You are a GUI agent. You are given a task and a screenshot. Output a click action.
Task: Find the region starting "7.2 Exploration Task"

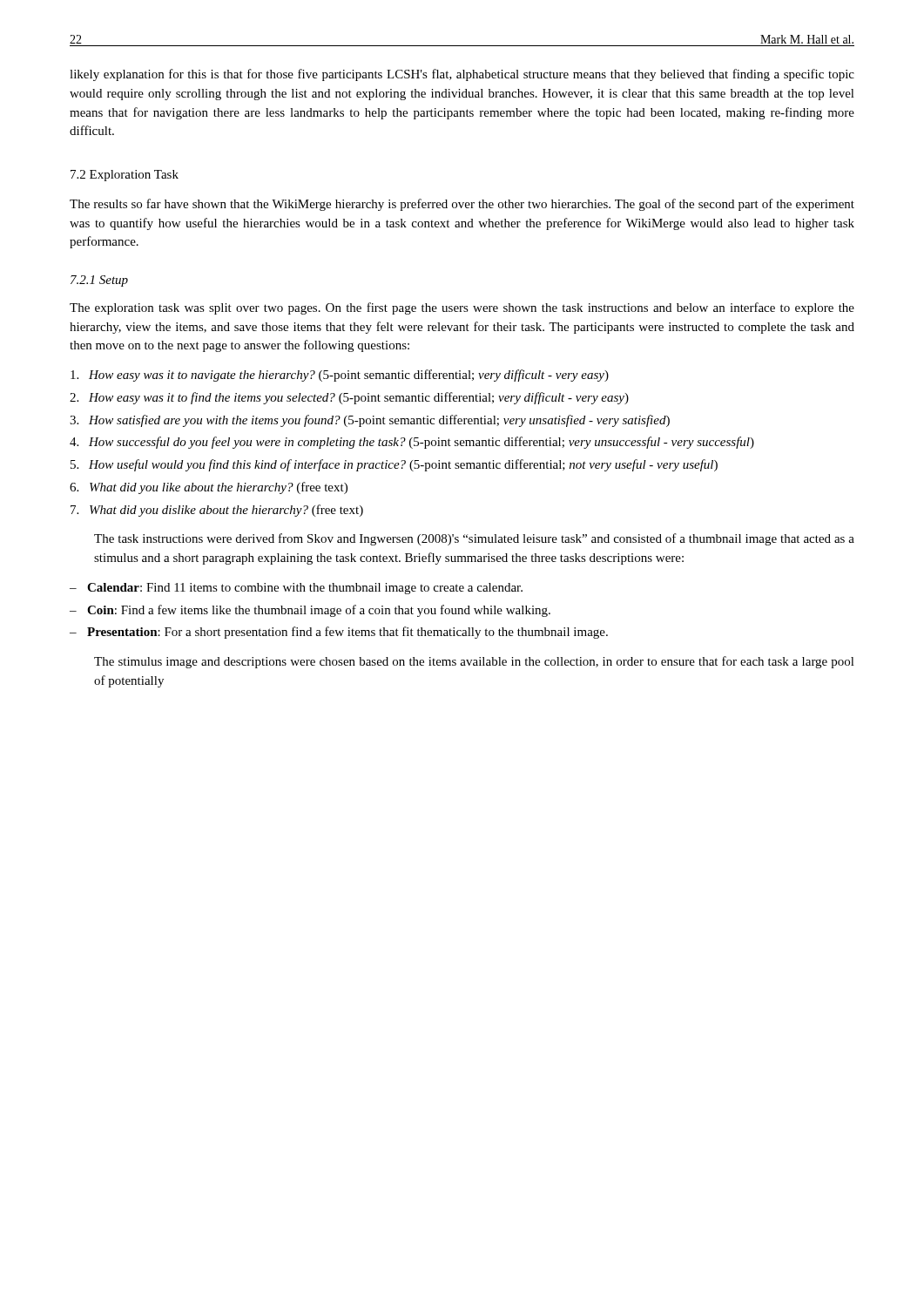[x=124, y=174]
